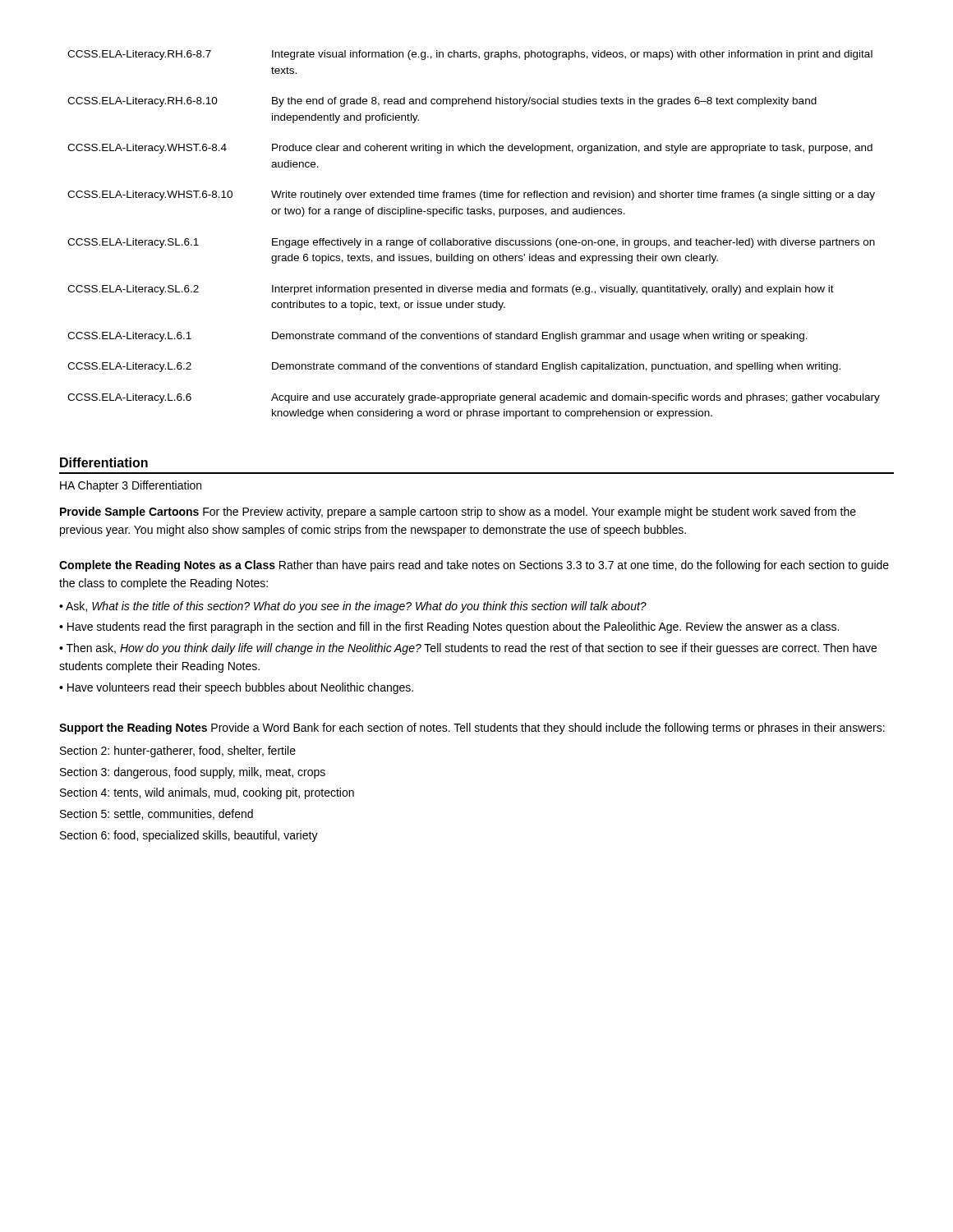Where is the passage that starts "• Have students read"?

pos(450,627)
